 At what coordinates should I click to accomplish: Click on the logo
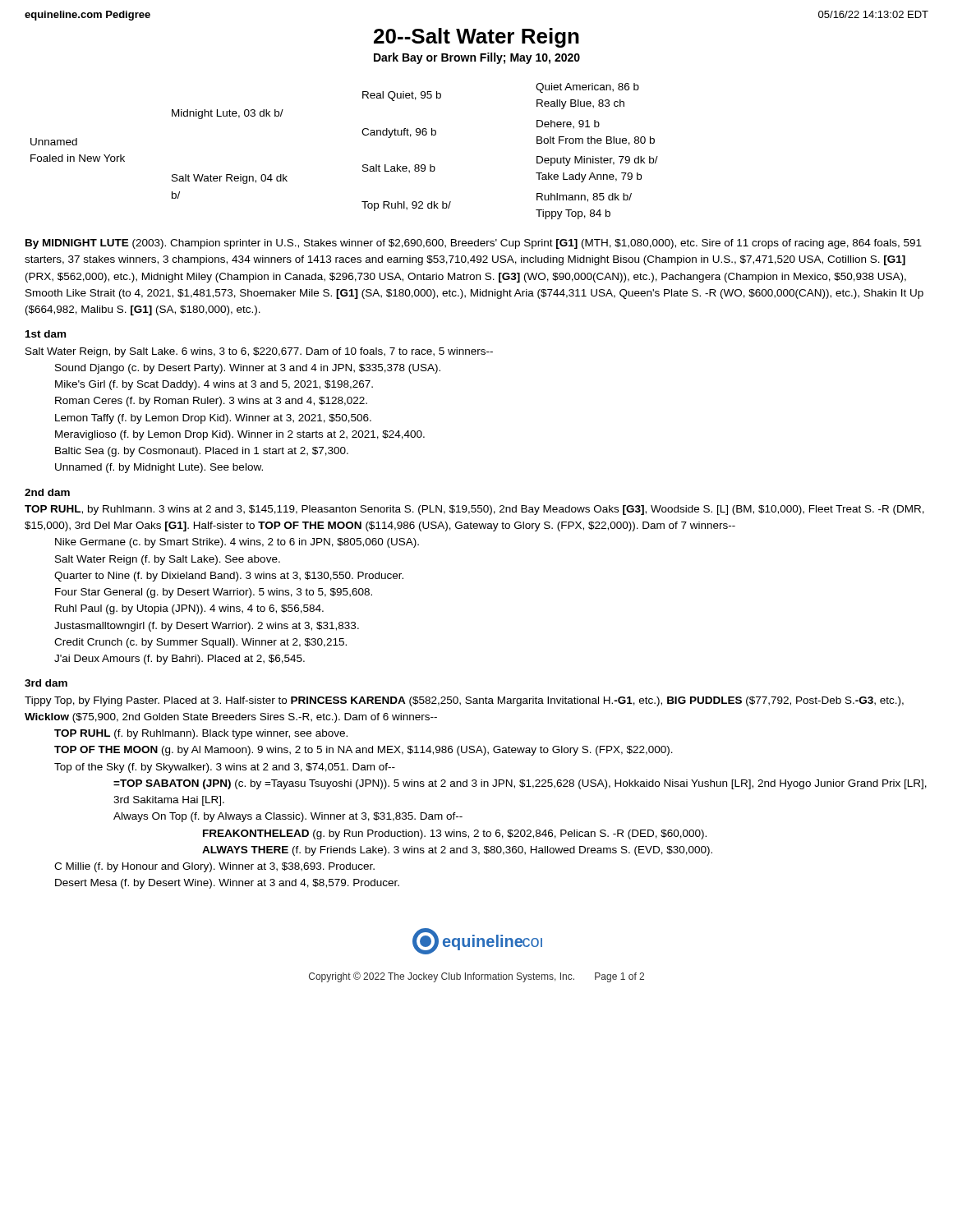tap(476, 943)
